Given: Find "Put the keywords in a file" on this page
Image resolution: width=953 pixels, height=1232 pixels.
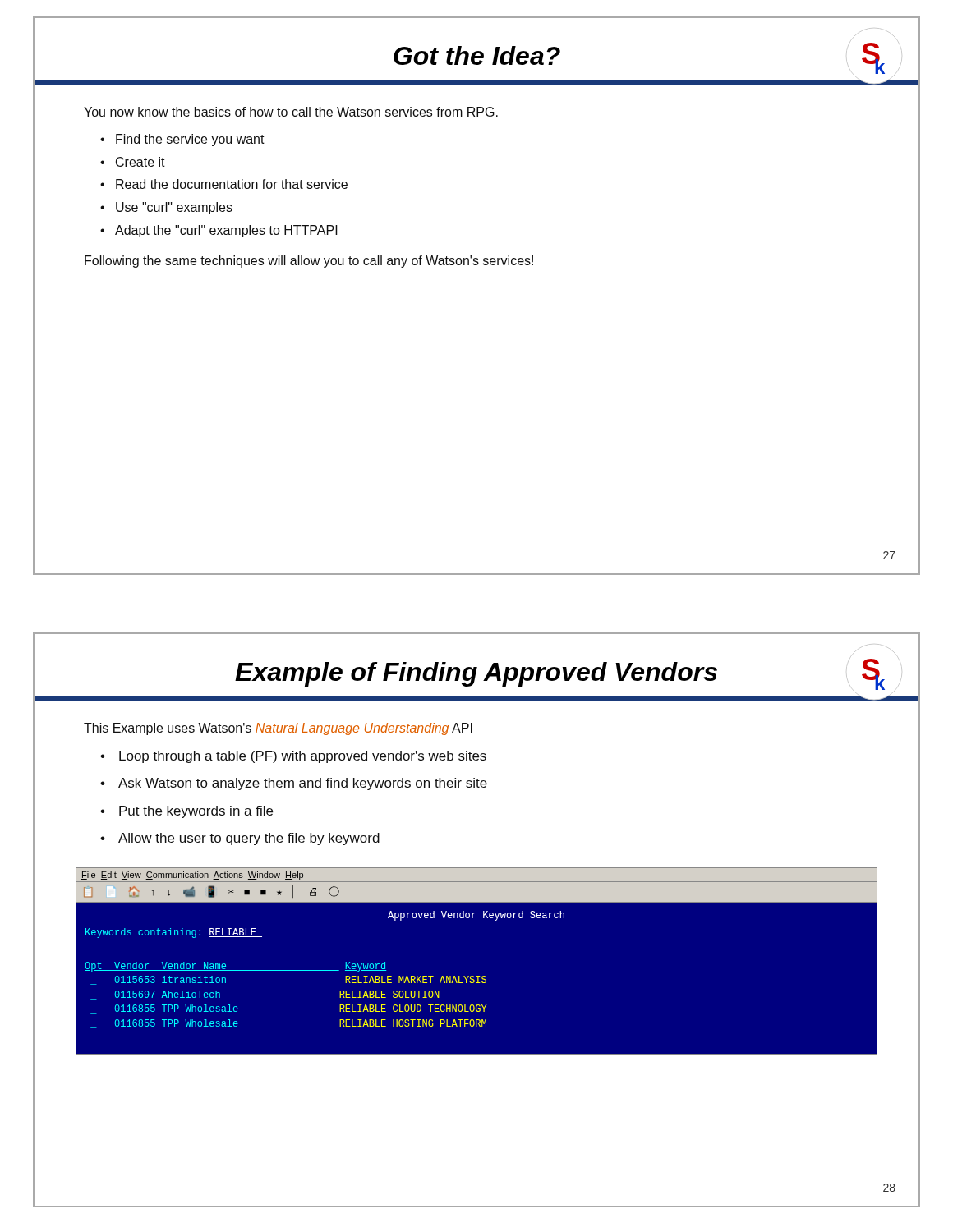Looking at the screenshot, I should click(x=196, y=811).
